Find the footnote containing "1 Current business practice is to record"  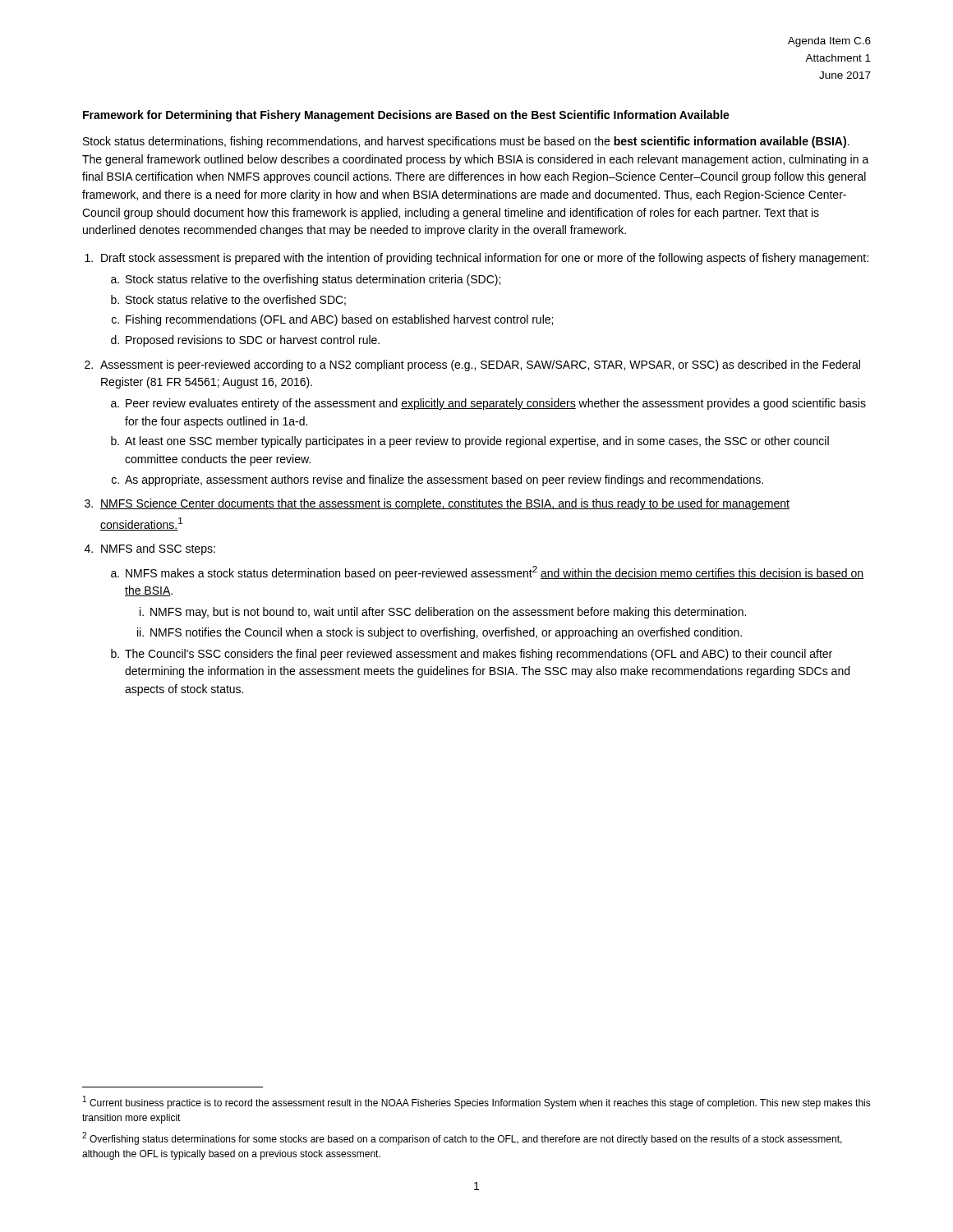tap(476, 1109)
